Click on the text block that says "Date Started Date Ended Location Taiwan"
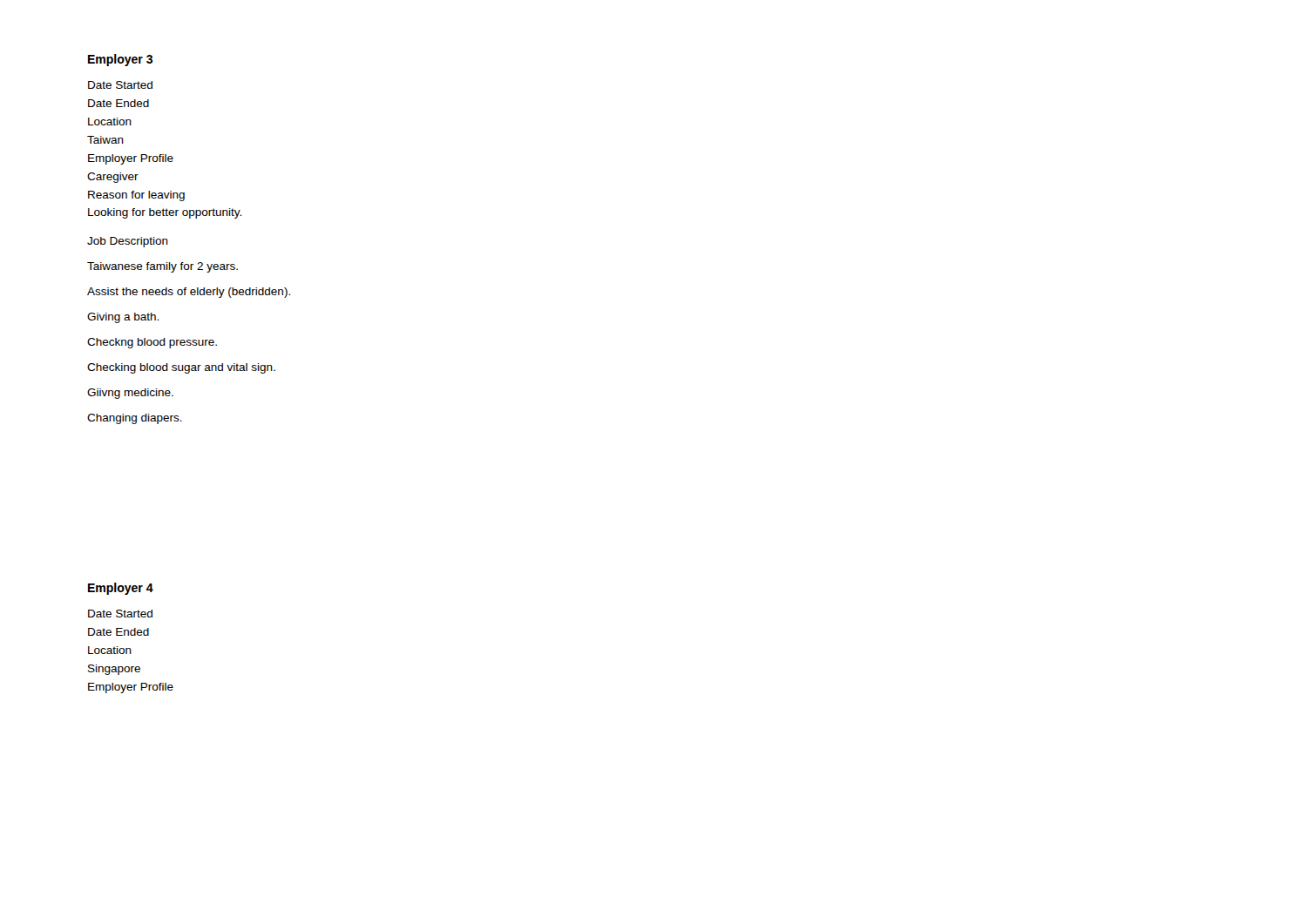The image size is (1307, 924). click(165, 149)
